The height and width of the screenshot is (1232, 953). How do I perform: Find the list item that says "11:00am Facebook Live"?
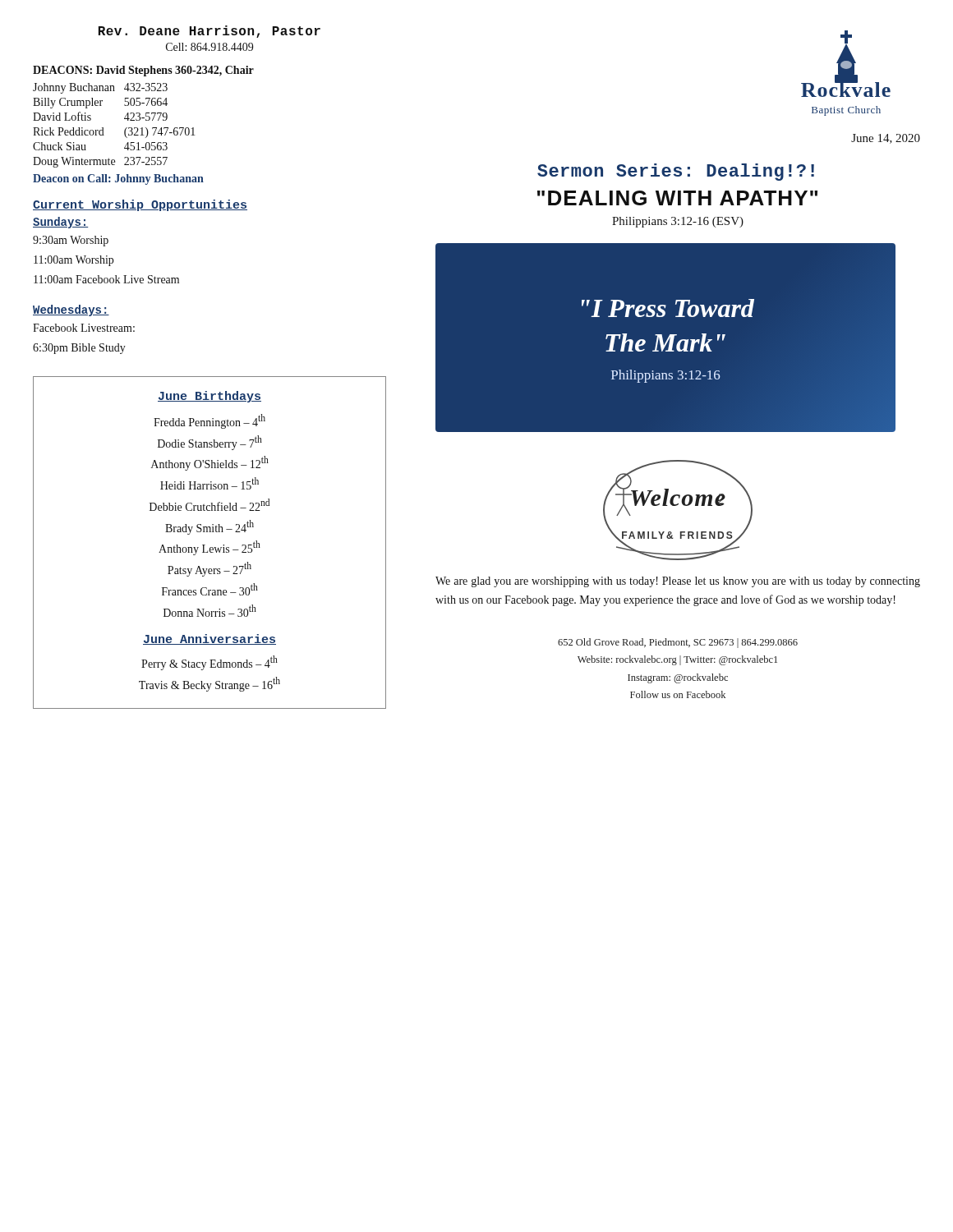click(x=106, y=279)
